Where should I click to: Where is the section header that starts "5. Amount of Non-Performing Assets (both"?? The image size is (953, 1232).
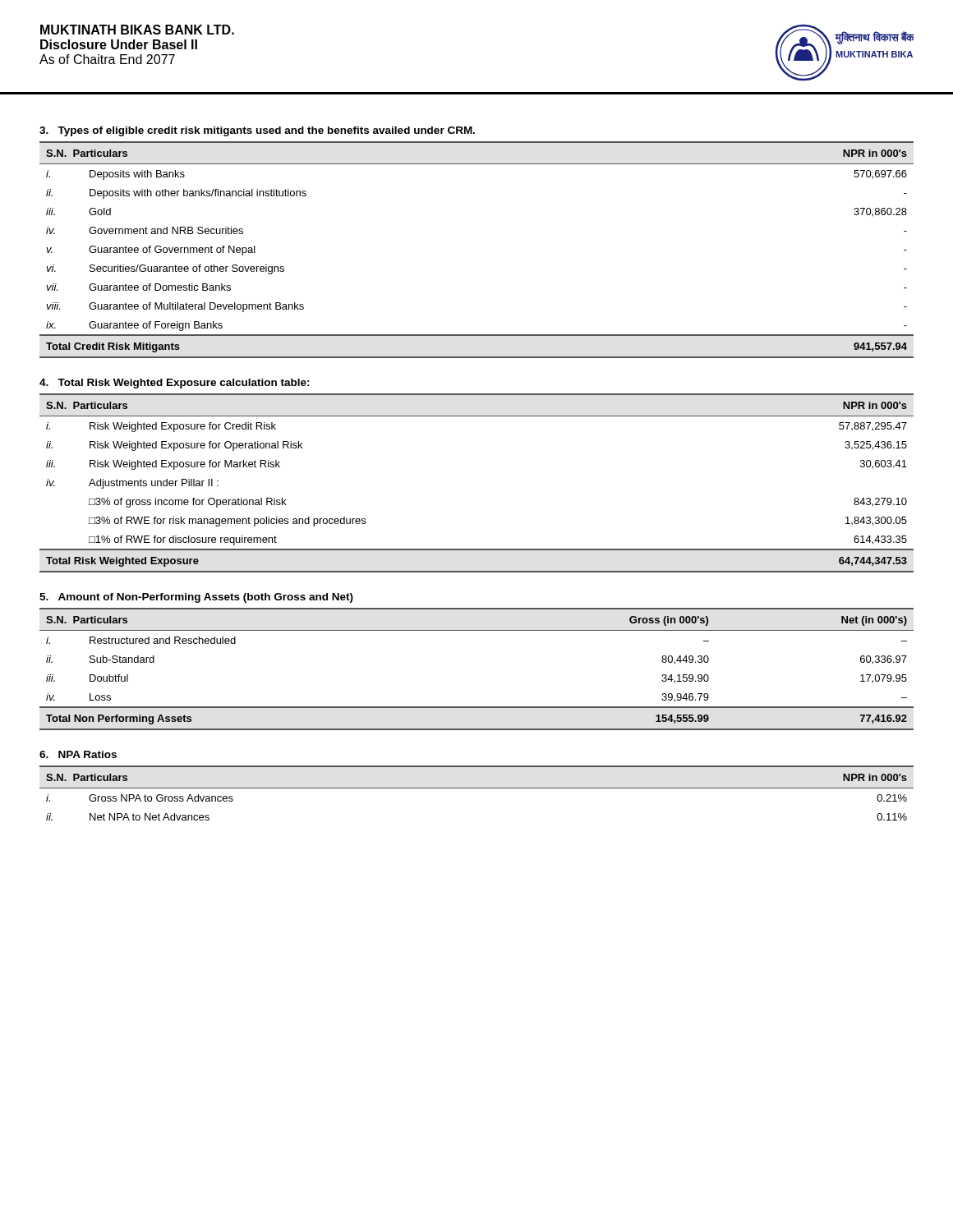point(196,597)
